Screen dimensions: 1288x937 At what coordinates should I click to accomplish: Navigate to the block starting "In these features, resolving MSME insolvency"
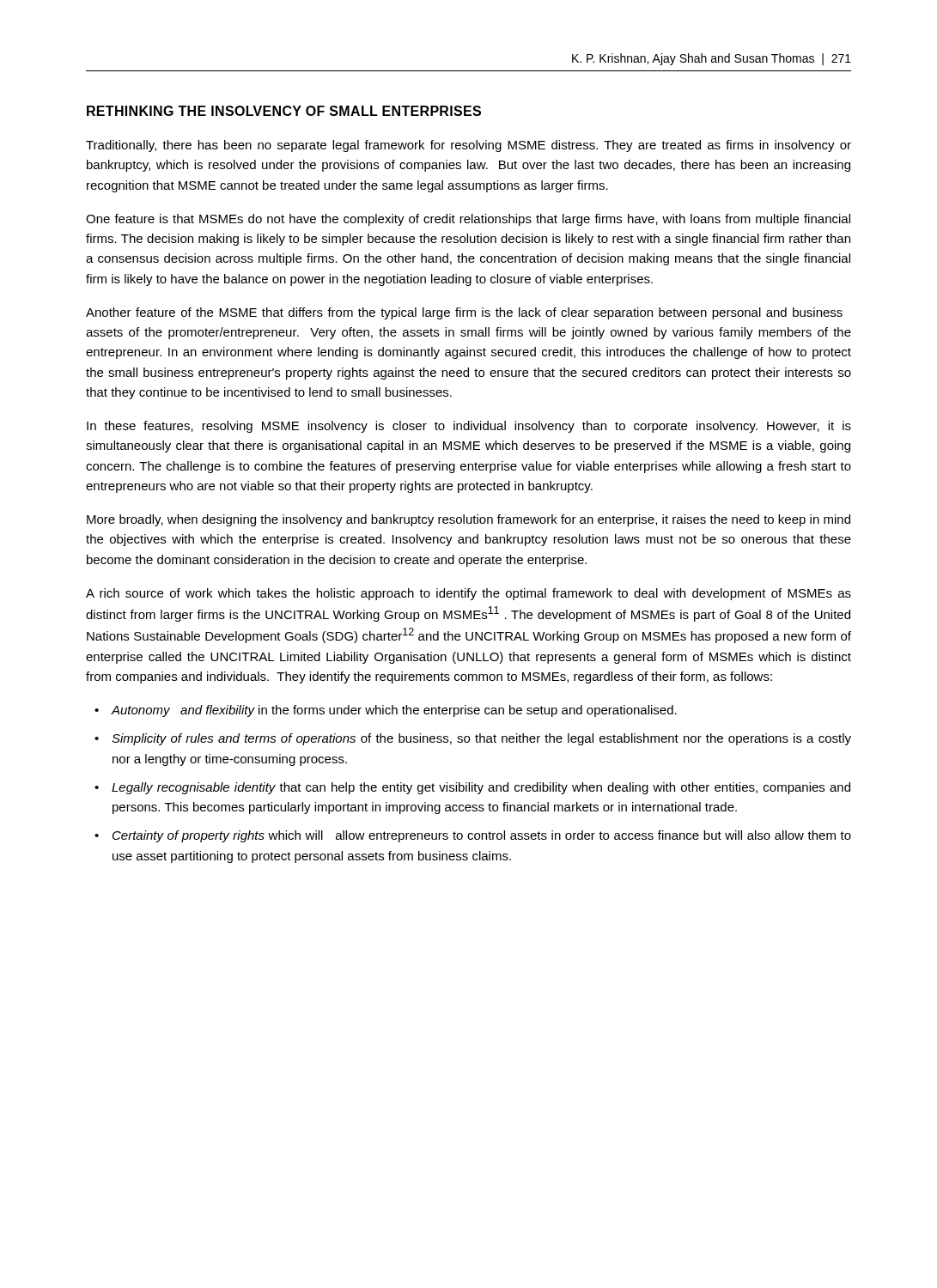tap(468, 455)
